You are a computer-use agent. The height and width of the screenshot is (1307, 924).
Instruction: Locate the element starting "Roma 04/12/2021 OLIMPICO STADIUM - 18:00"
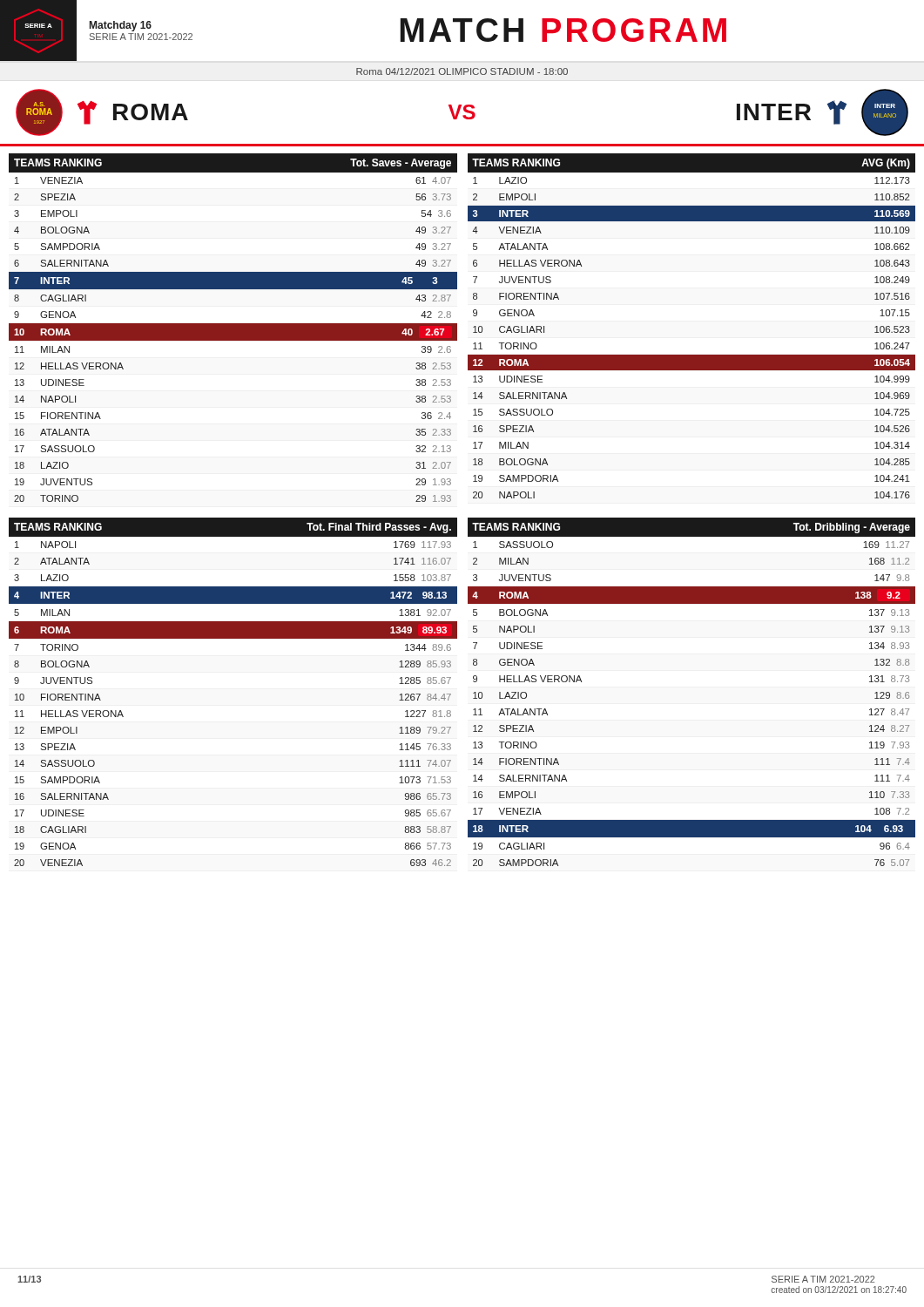462,71
